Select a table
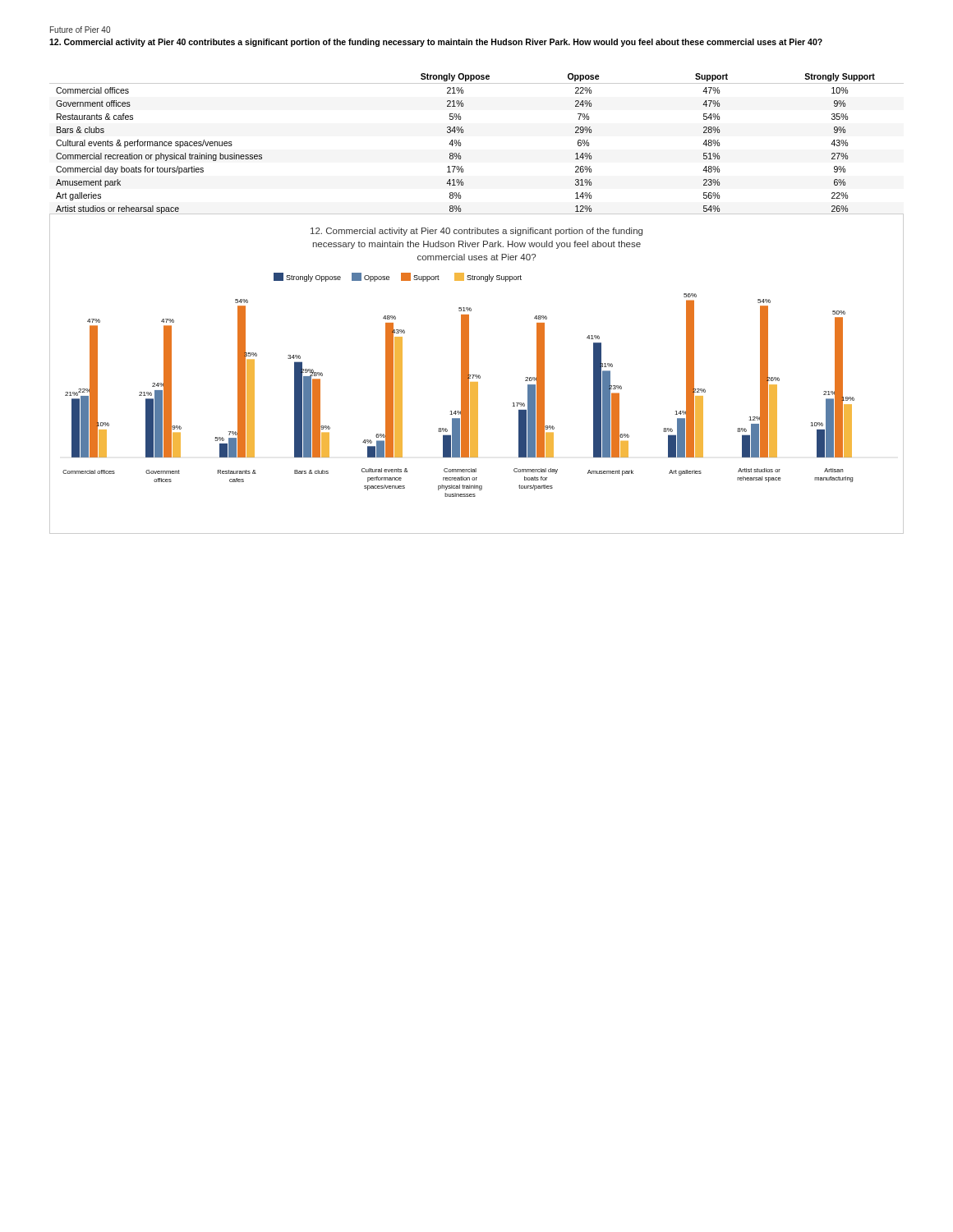Image resolution: width=953 pixels, height=1232 pixels. [476, 149]
